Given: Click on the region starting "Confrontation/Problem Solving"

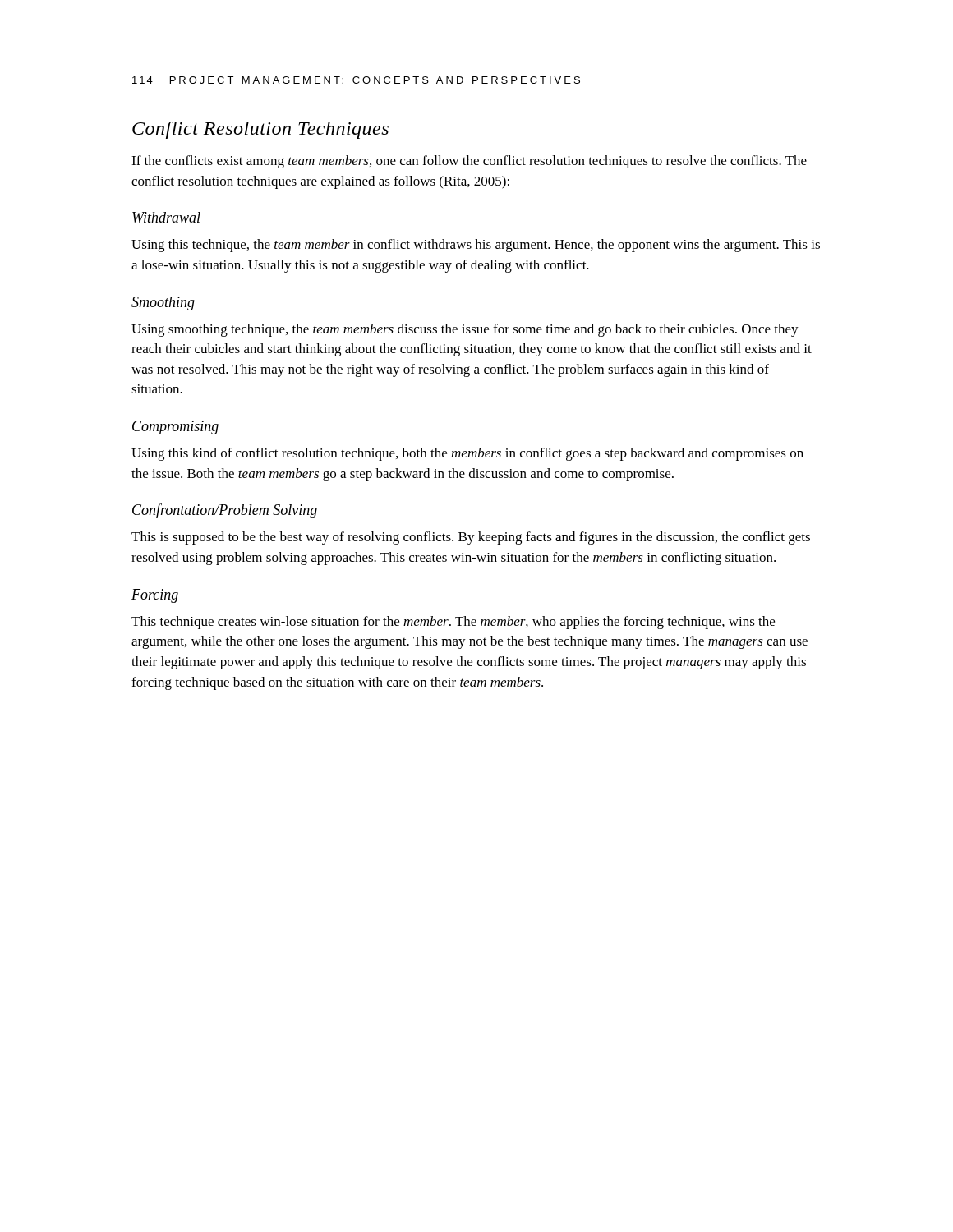Looking at the screenshot, I should (x=224, y=510).
